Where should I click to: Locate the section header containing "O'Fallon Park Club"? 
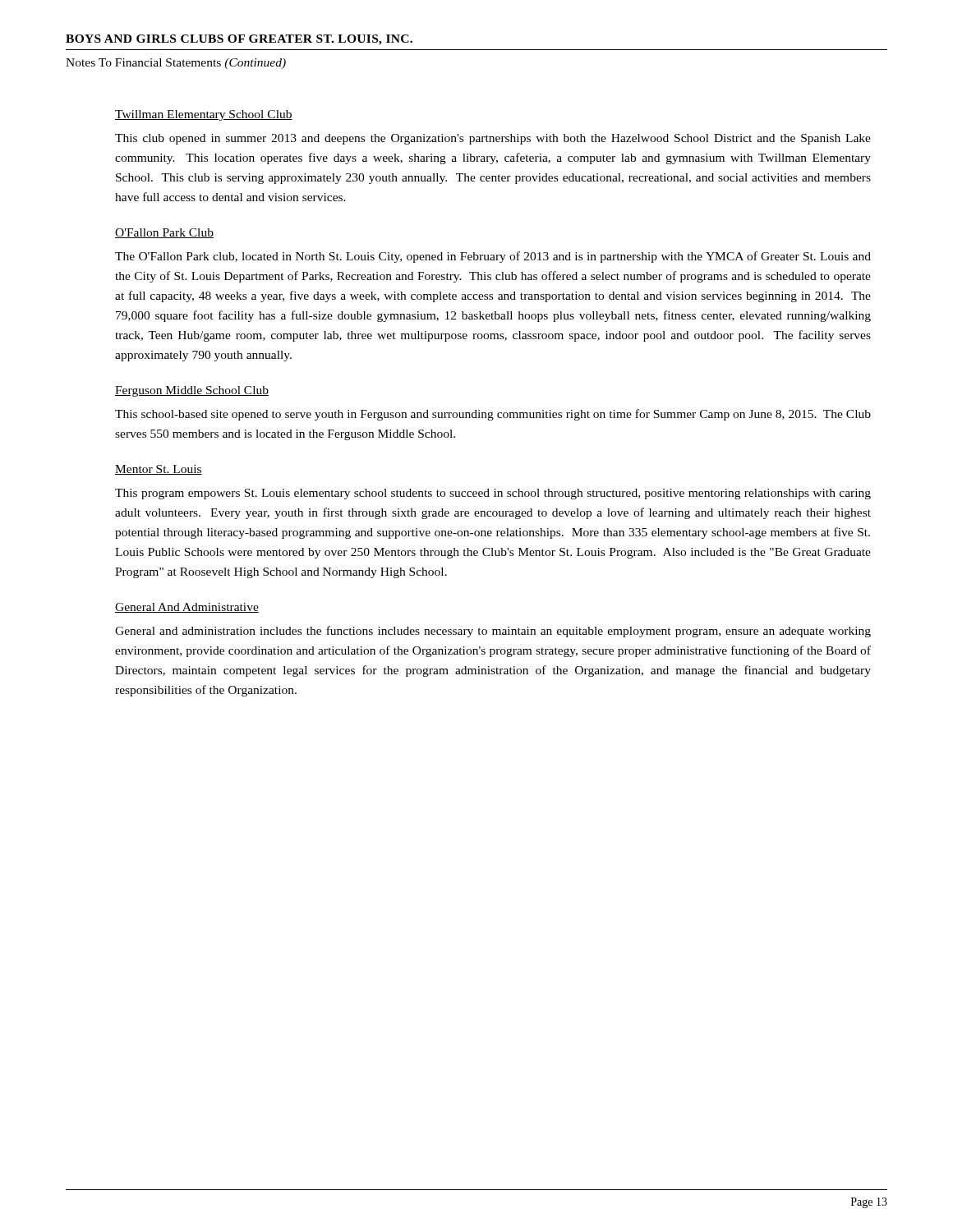click(x=164, y=232)
